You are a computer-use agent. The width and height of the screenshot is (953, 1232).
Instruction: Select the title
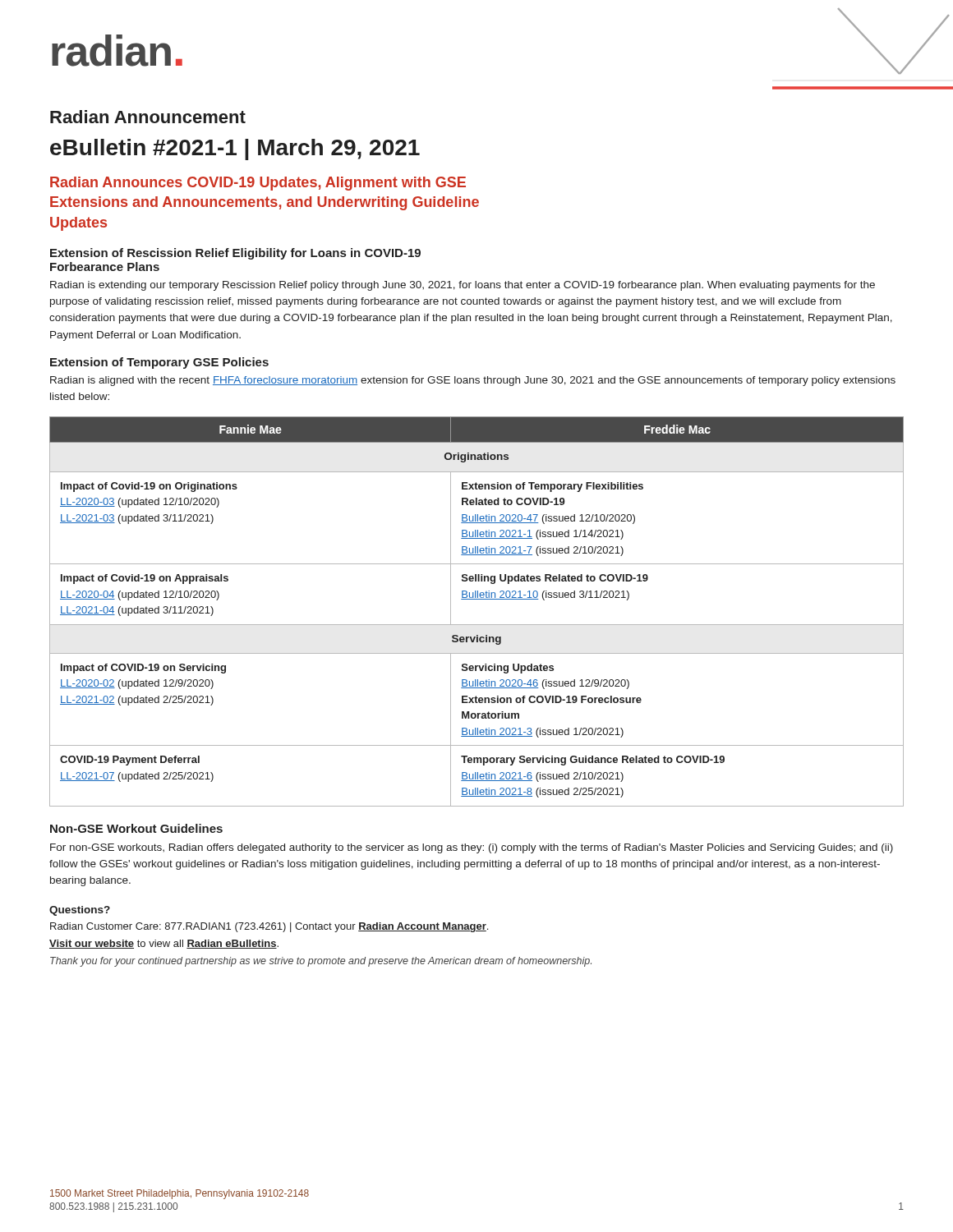click(476, 117)
